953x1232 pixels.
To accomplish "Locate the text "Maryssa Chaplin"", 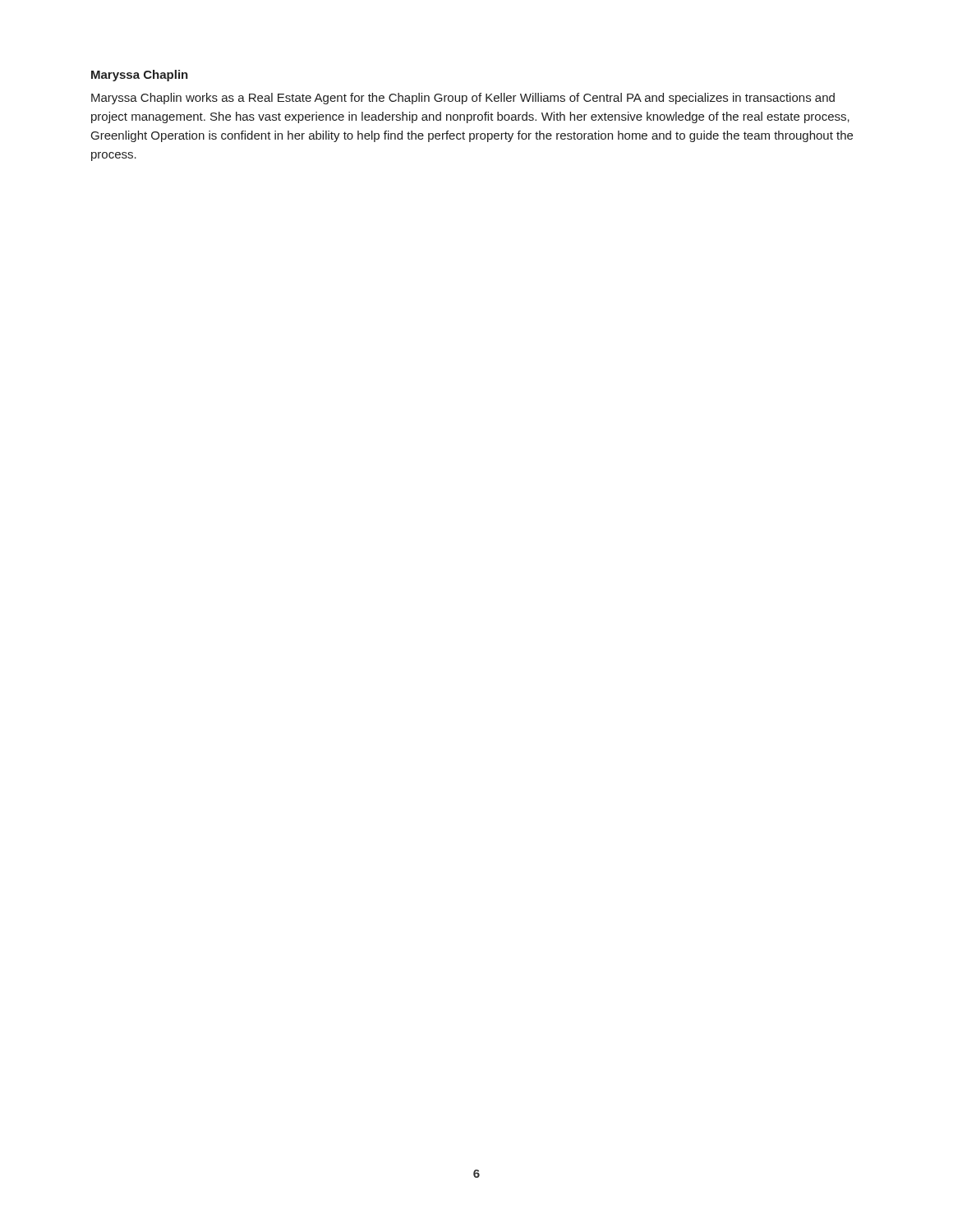I will (139, 74).
